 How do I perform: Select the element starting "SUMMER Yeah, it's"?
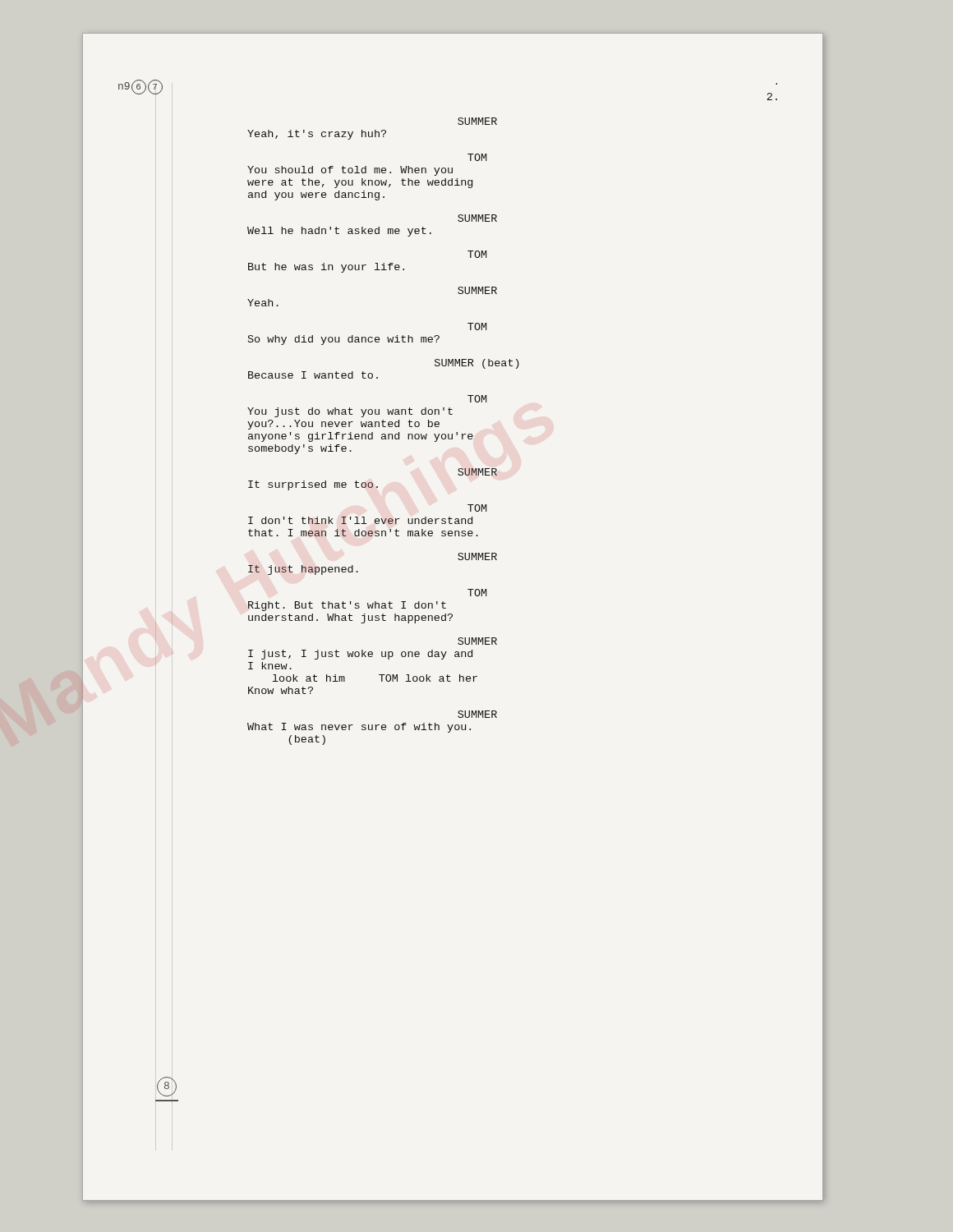[x=477, y=128]
